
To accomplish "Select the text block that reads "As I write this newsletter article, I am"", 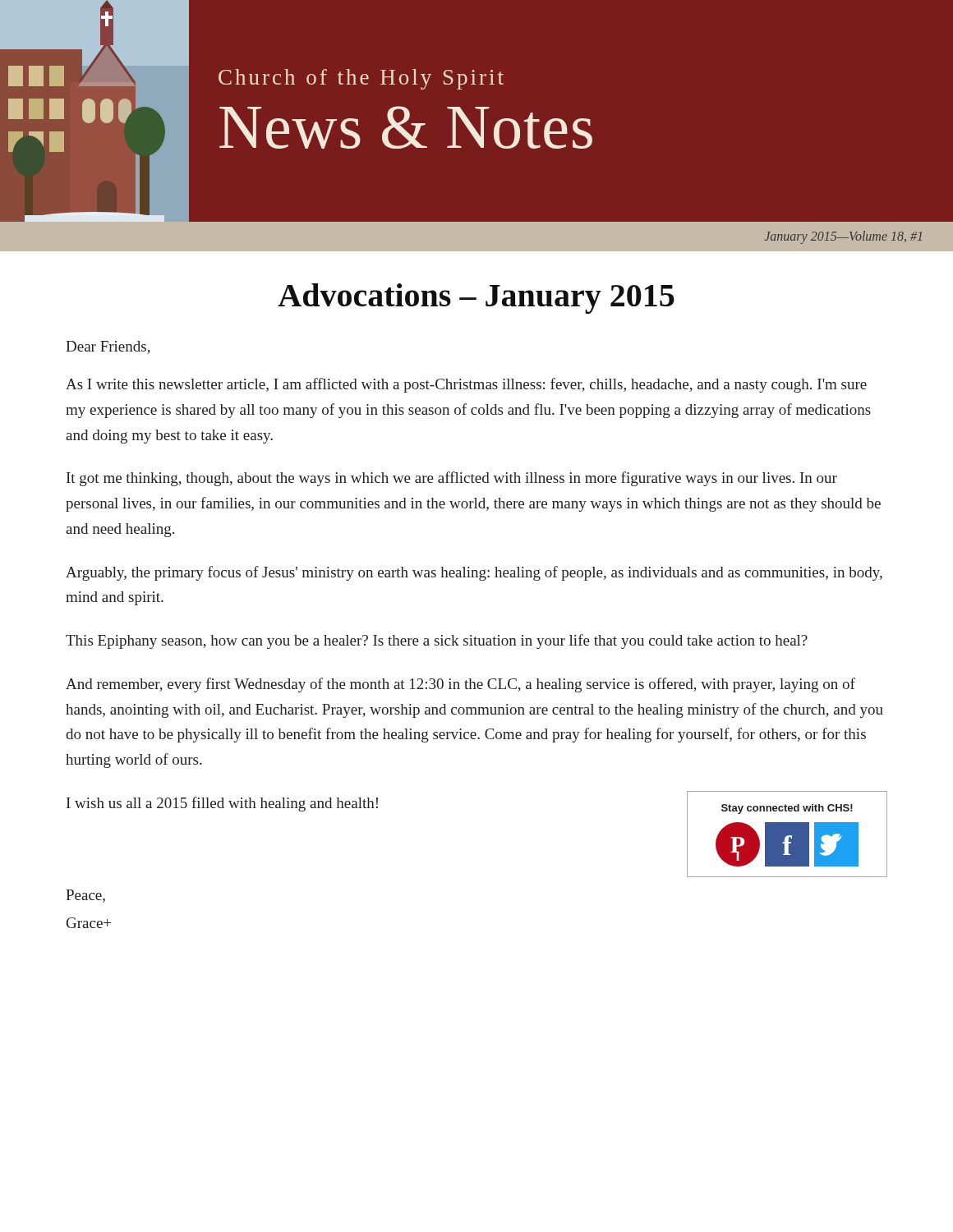I will pos(468,409).
